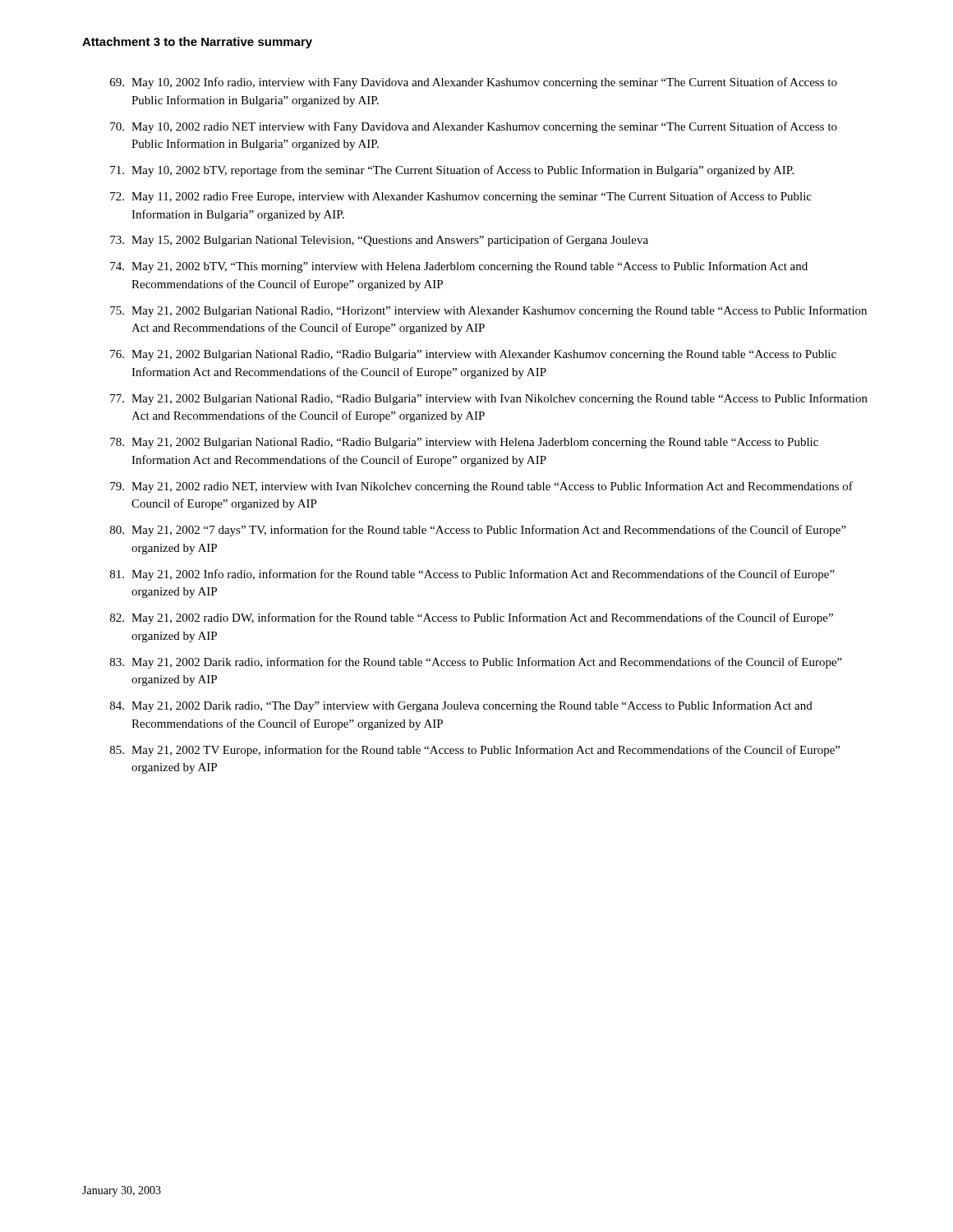Select the list item that says "72. May 11, 2002 radio Free Europe, interview"
Image resolution: width=953 pixels, height=1232 pixels.
pos(476,206)
